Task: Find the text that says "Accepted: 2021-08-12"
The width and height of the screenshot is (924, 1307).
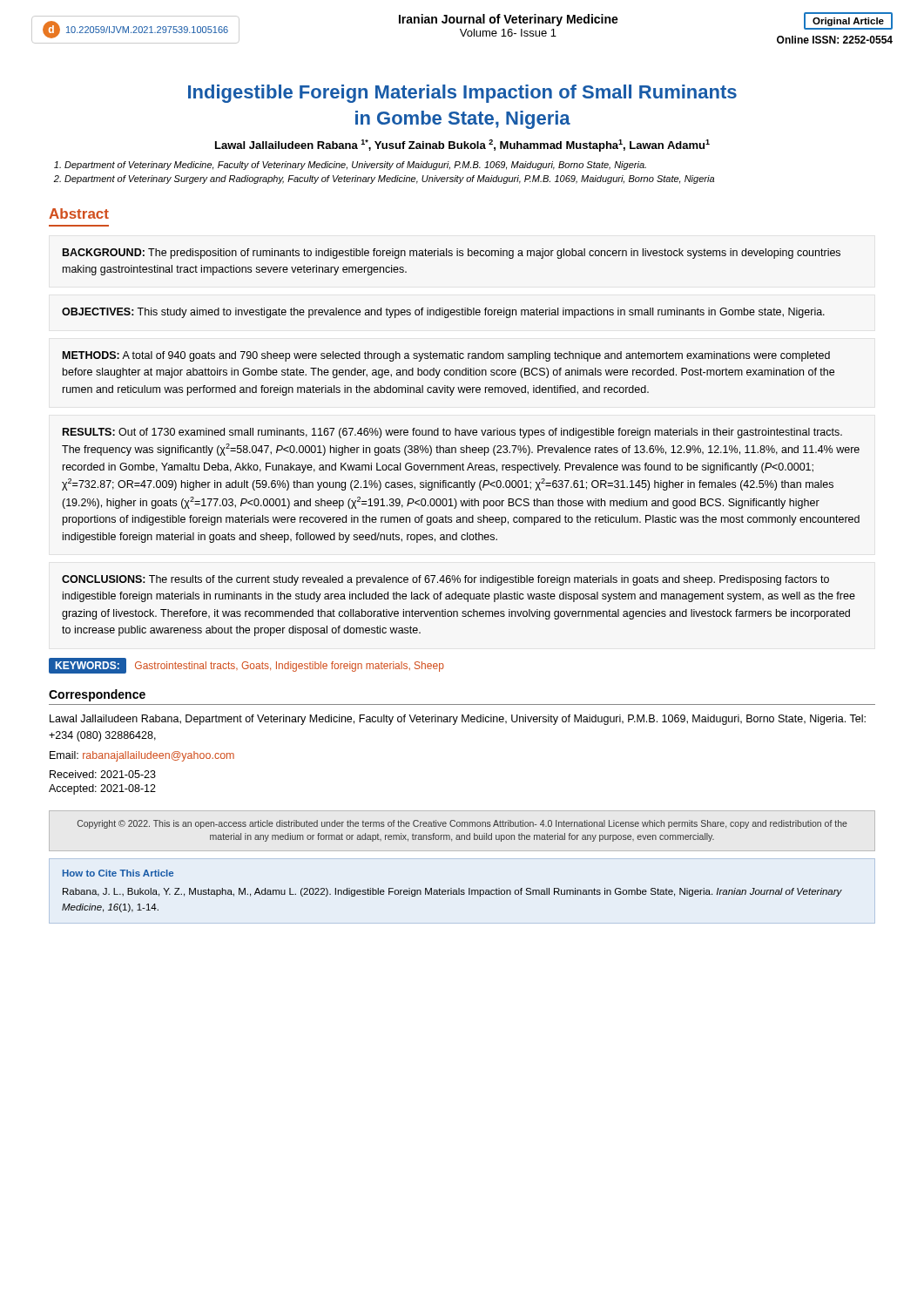Action: click(102, 788)
